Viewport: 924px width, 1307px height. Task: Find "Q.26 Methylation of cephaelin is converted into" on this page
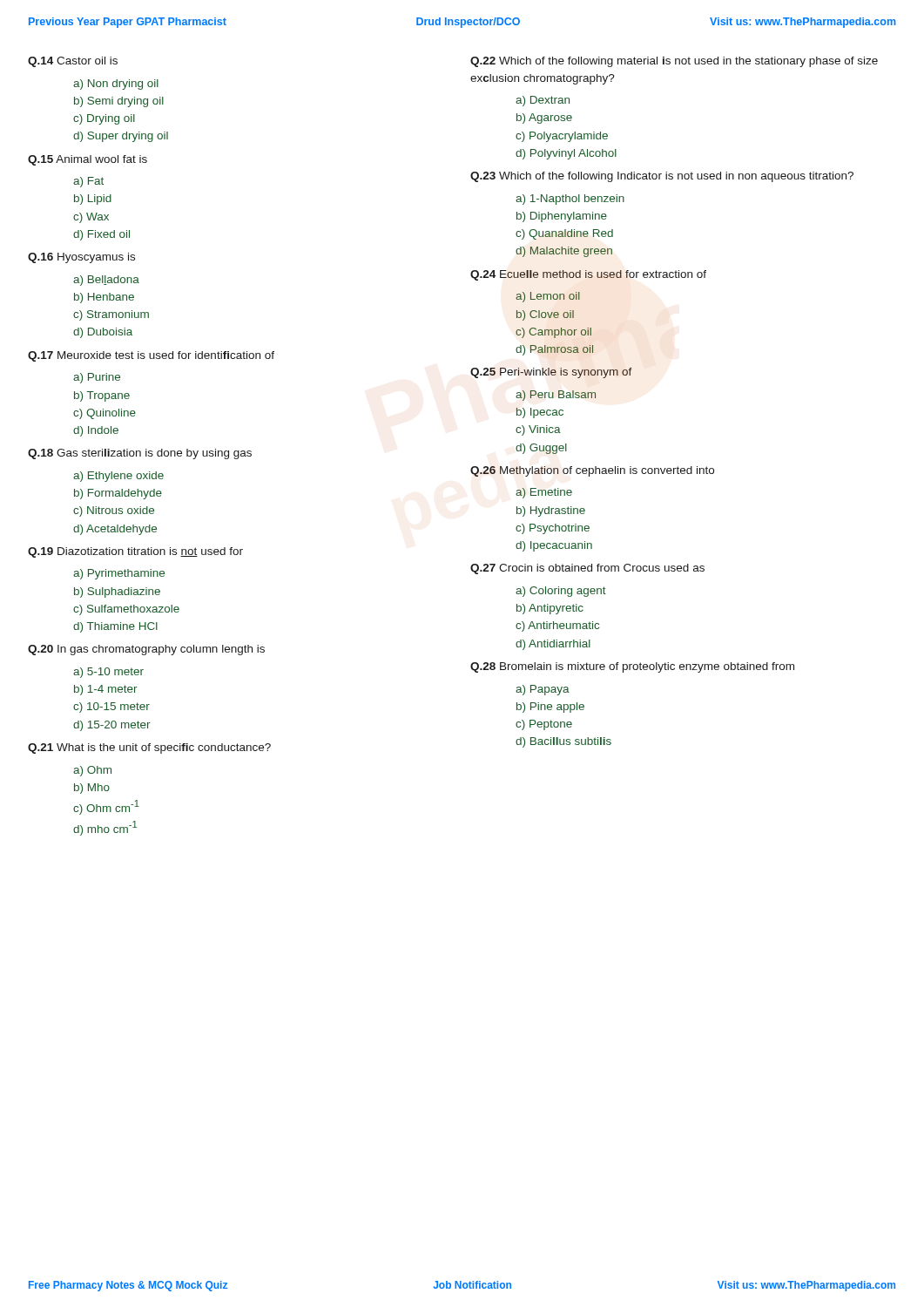[593, 470]
